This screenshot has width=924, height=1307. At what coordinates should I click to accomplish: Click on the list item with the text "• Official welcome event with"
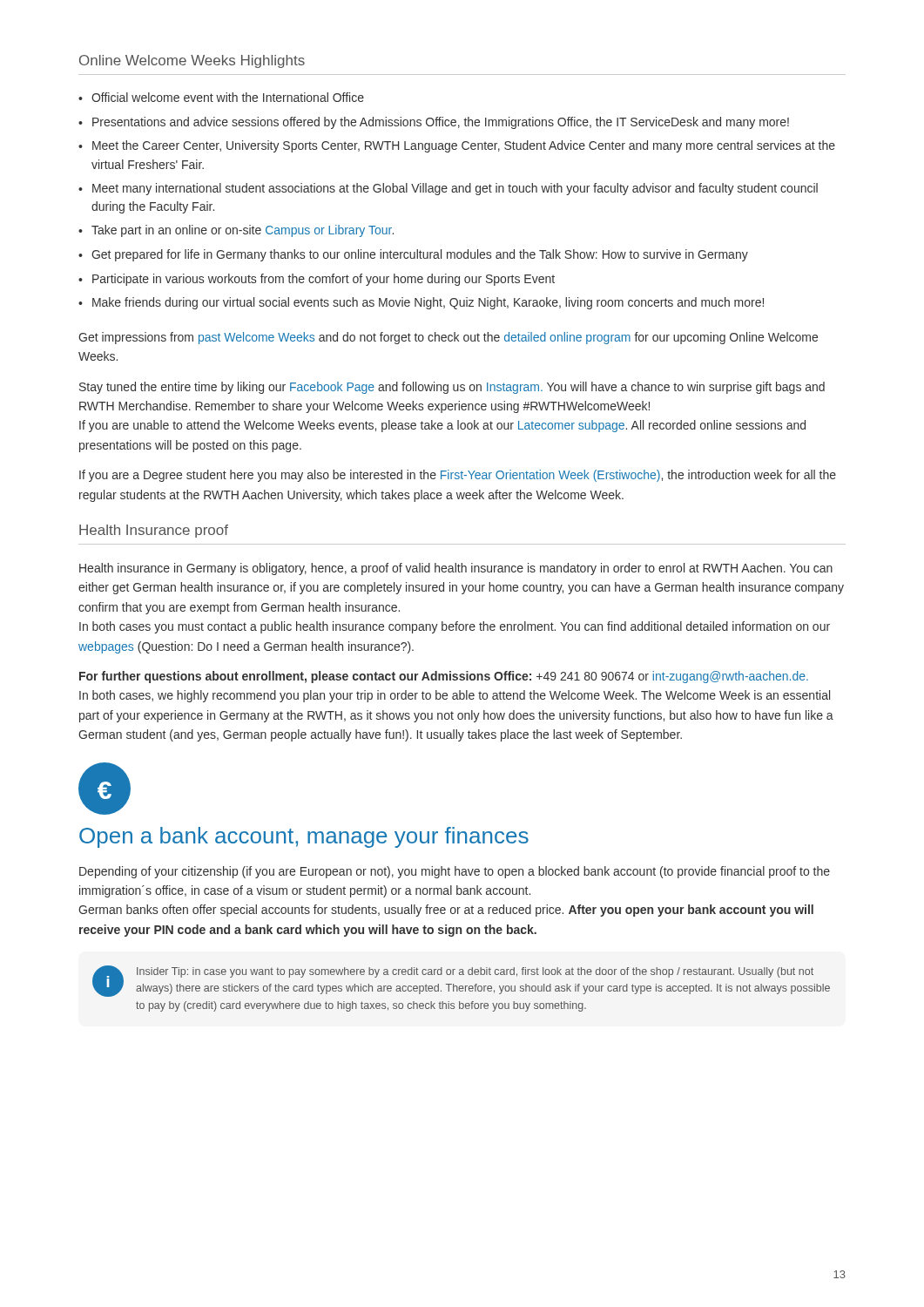pyautogui.click(x=221, y=99)
